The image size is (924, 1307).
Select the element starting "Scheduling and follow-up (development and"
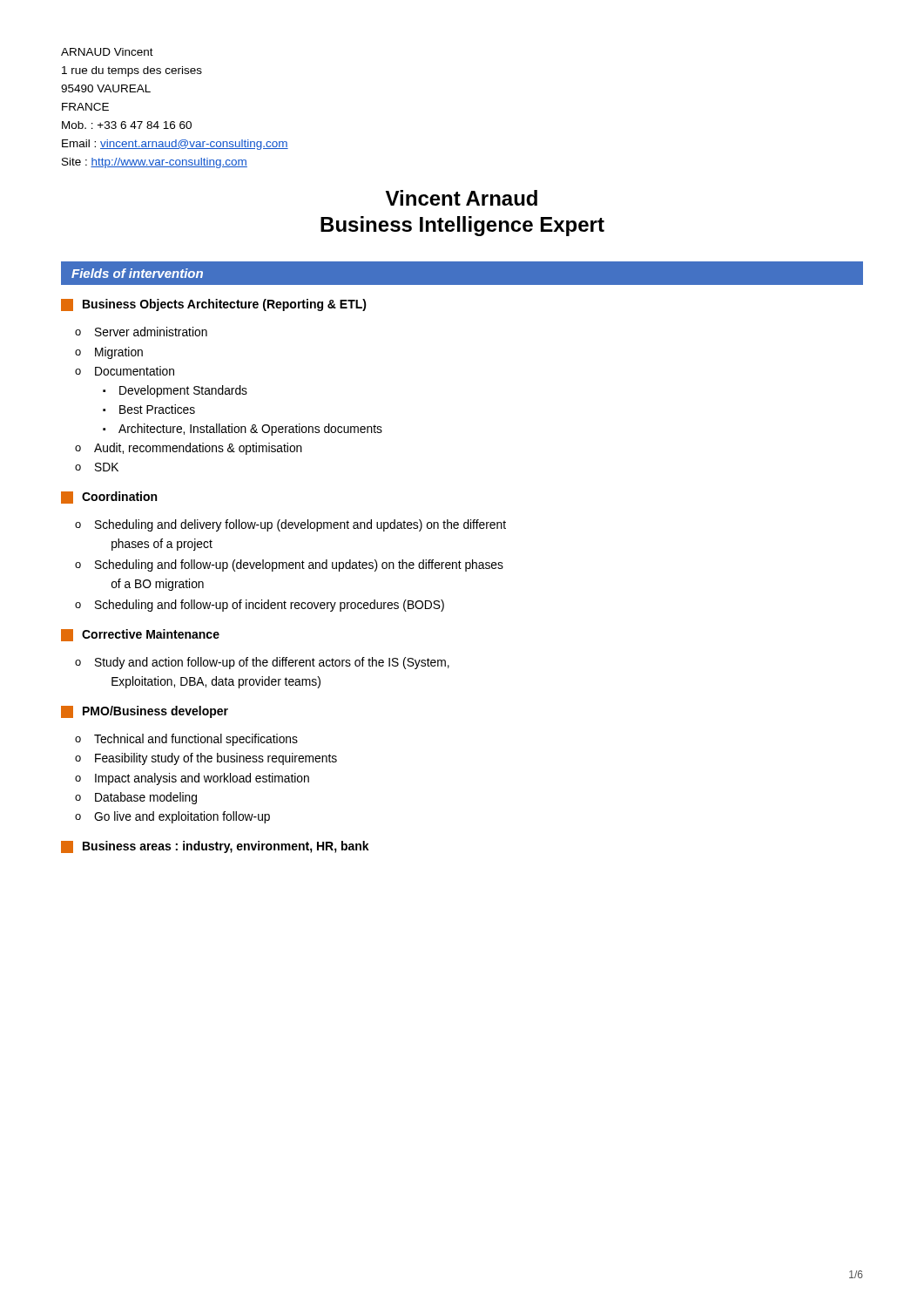tap(299, 575)
